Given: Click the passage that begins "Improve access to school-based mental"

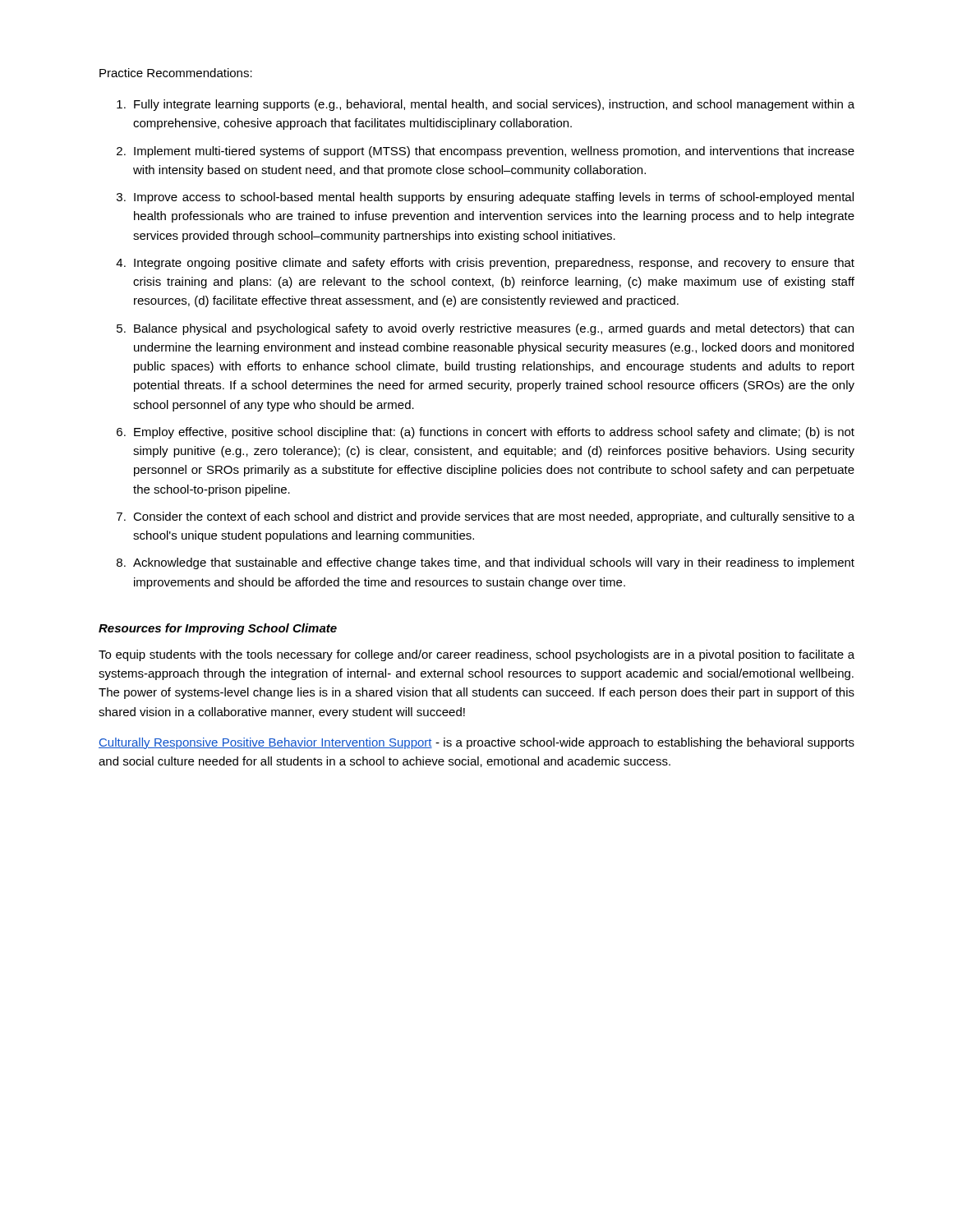Looking at the screenshot, I should tap(492, 216).
